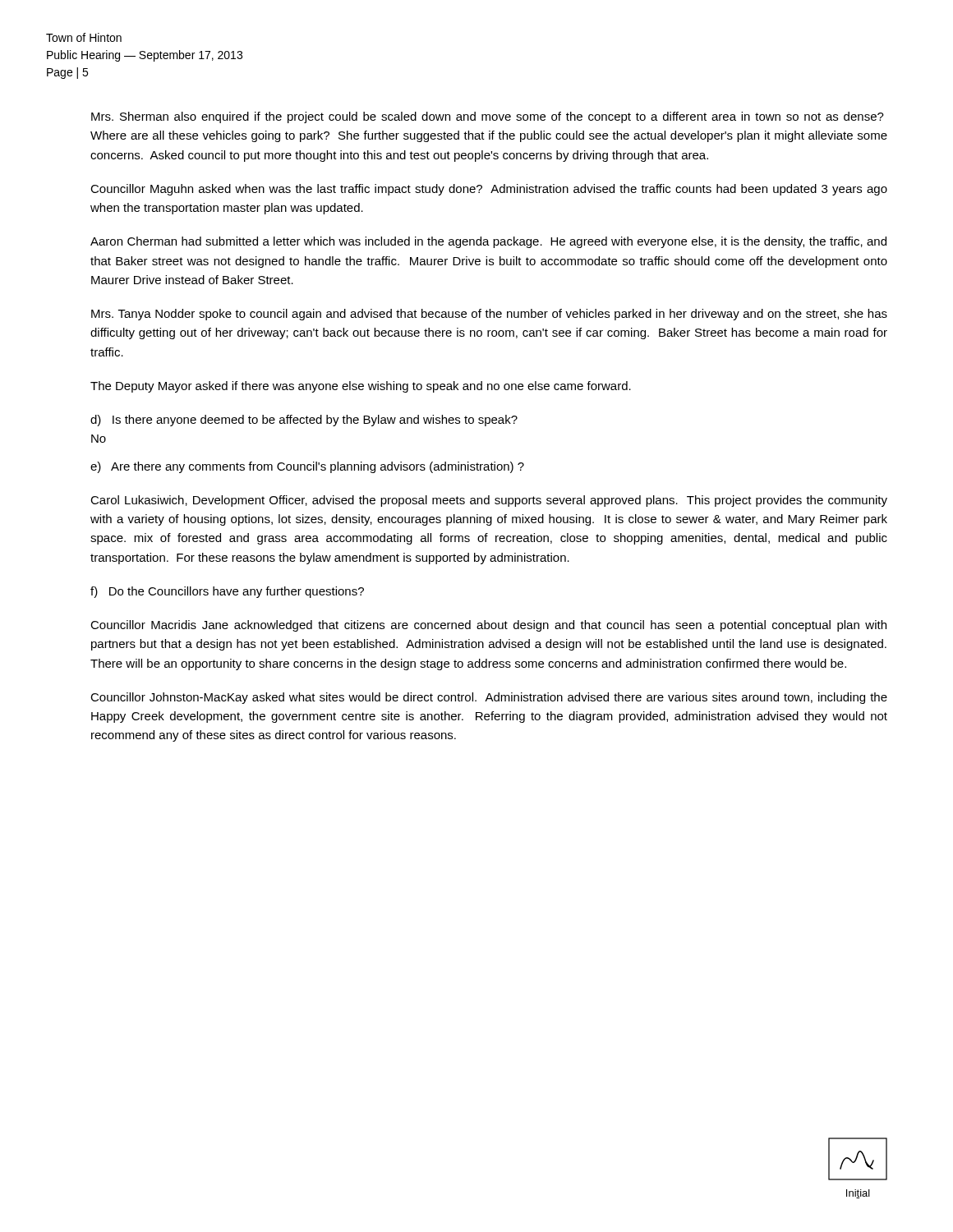Find the region starting "Mrs. Sherman also enquired if the"
The height and width of the screenshot is (1232, 953).
[x=489, y=135]
